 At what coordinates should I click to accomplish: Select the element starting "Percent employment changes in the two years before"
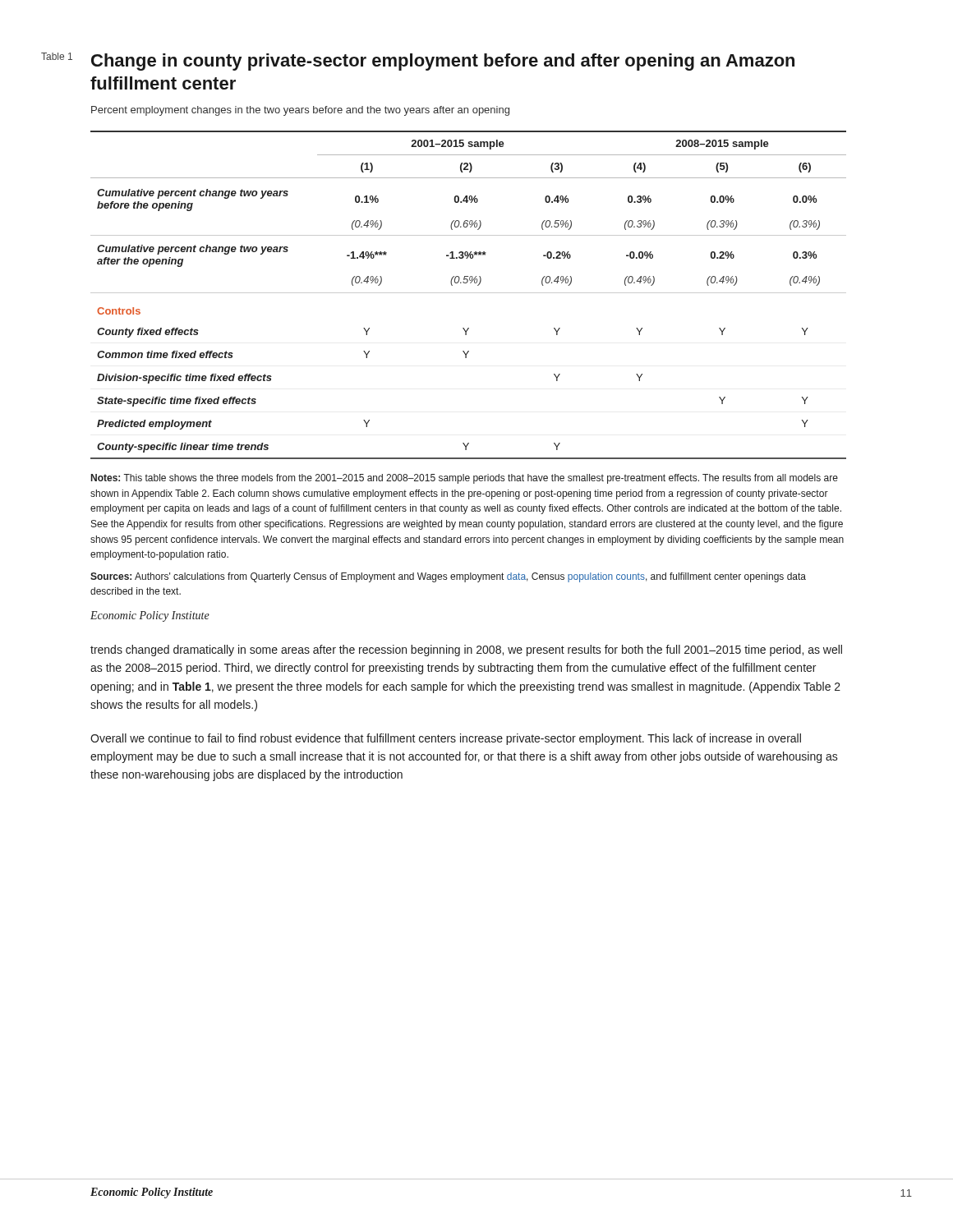pyautogui.click(x=300, y=110)
